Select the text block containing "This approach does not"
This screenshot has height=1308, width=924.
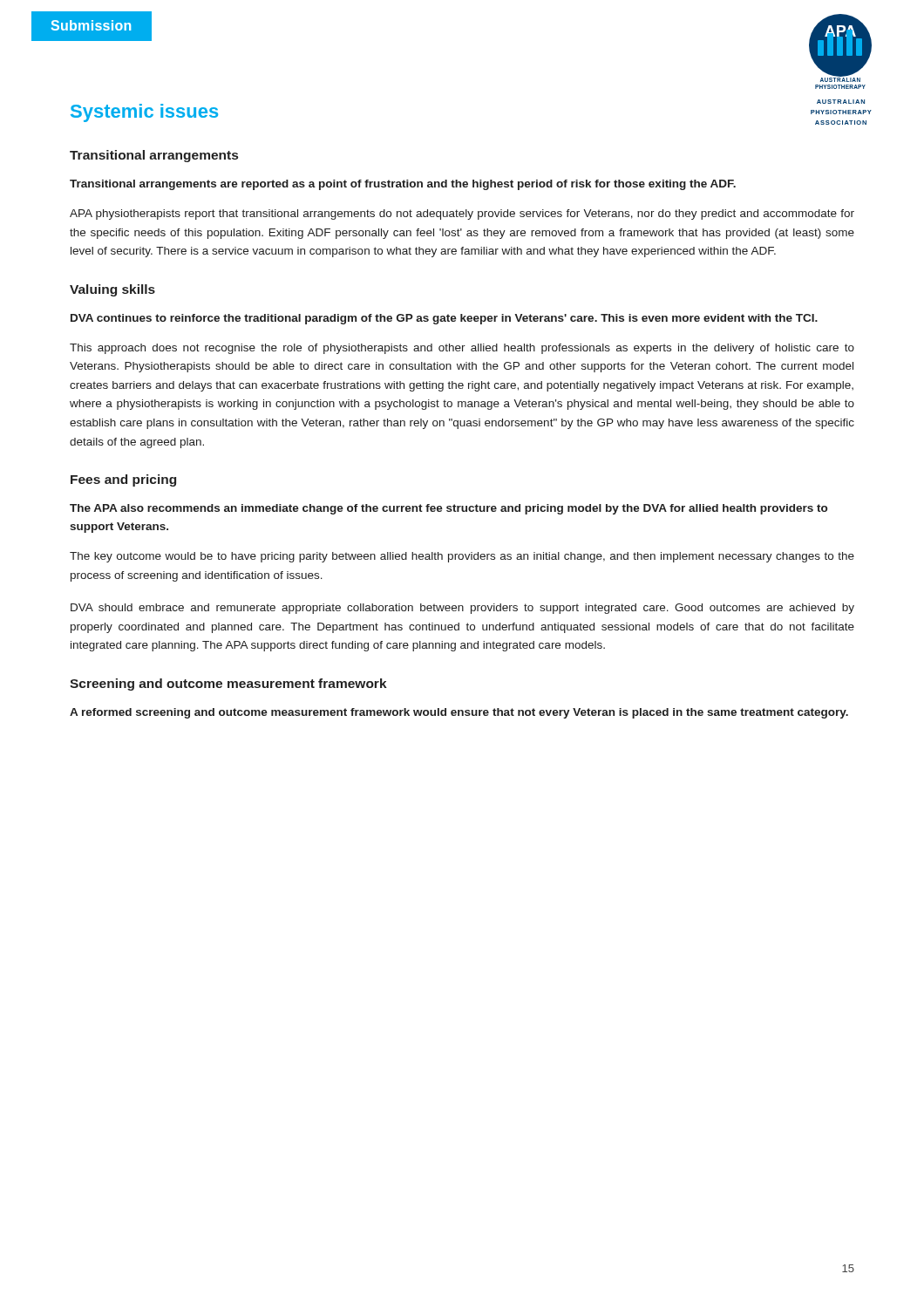tap(462, 394)
